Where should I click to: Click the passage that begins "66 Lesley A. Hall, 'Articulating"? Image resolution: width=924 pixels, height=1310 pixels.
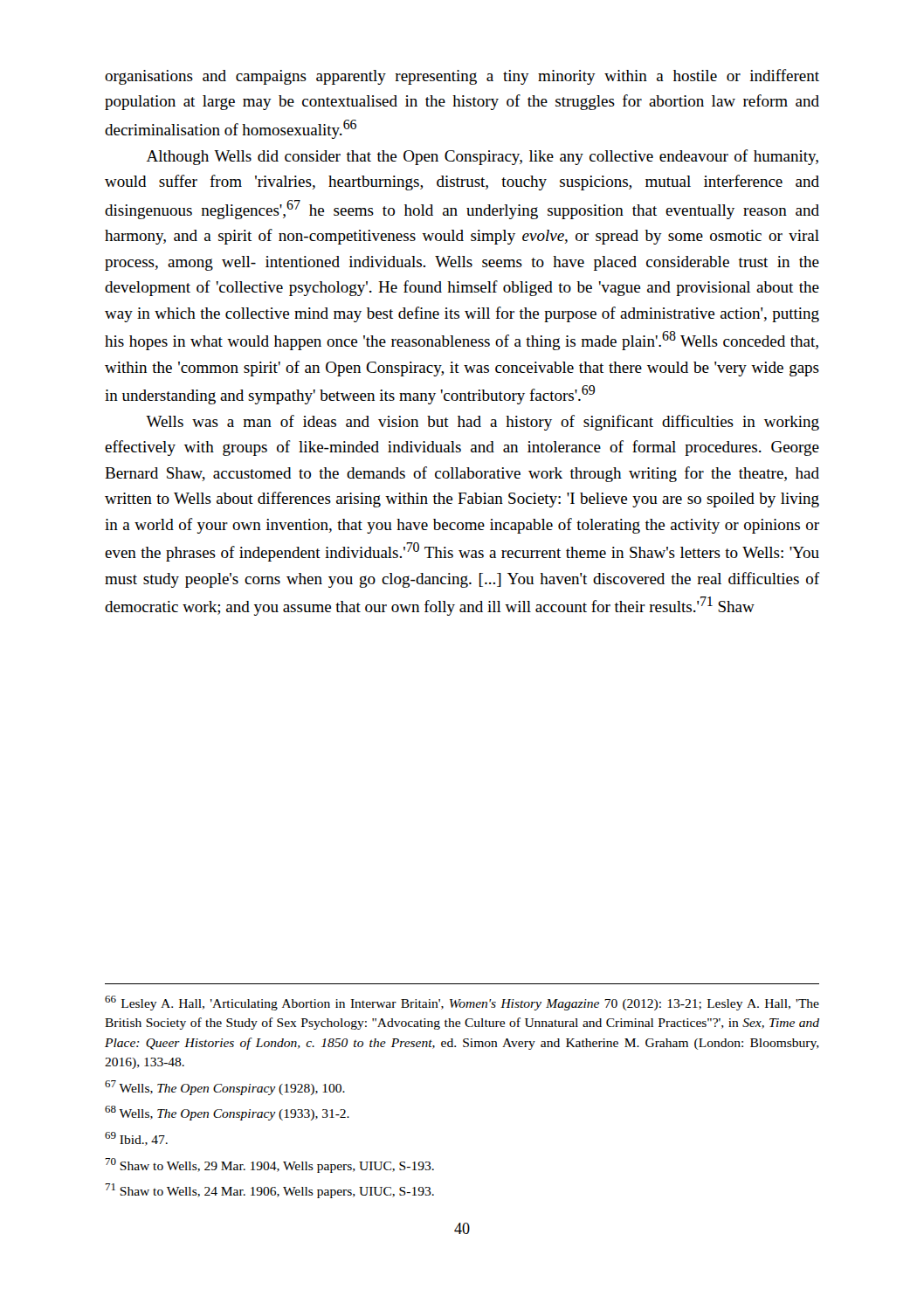point(462,1032)
